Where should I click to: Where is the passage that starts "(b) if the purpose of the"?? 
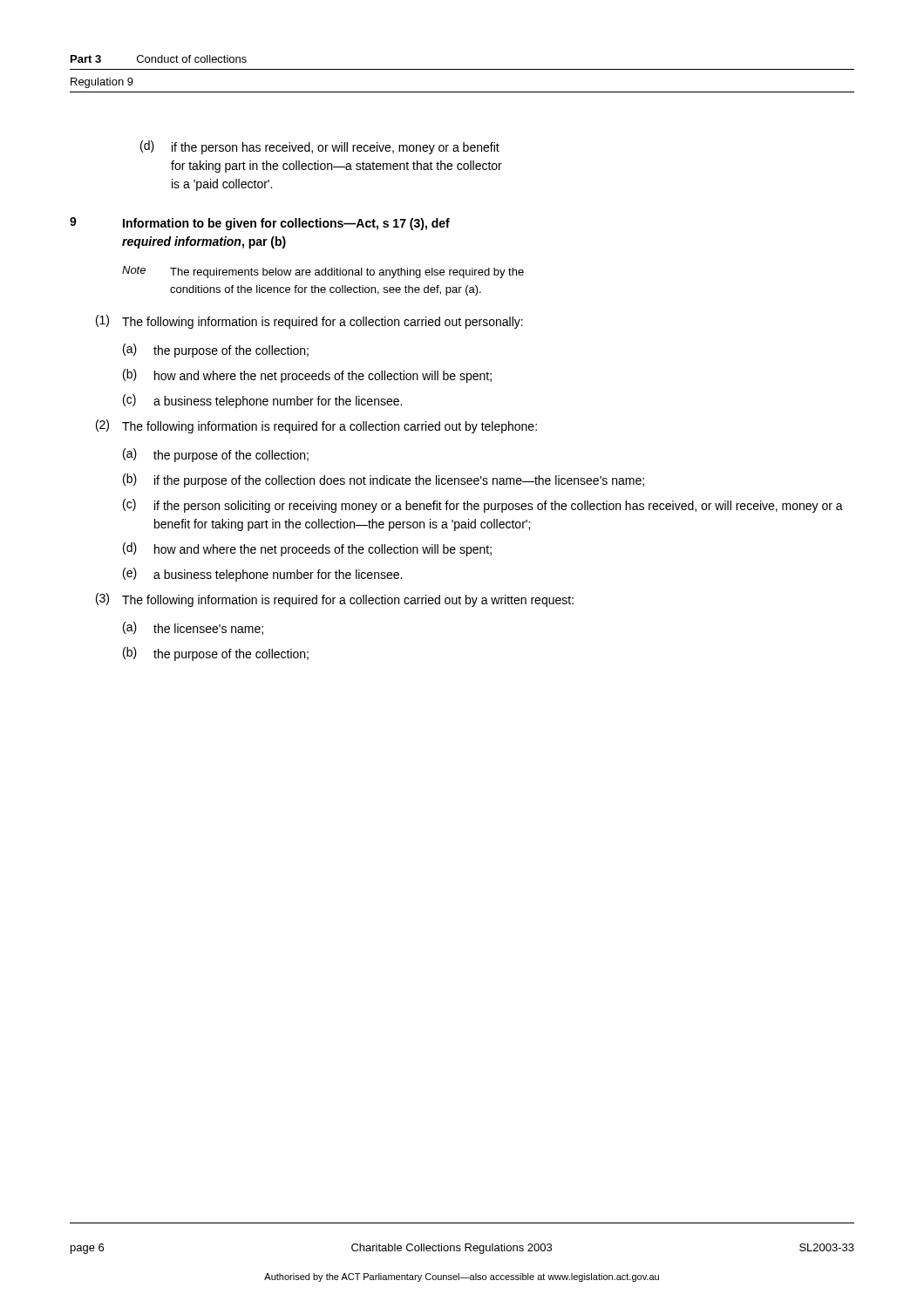tap(488, 481)
